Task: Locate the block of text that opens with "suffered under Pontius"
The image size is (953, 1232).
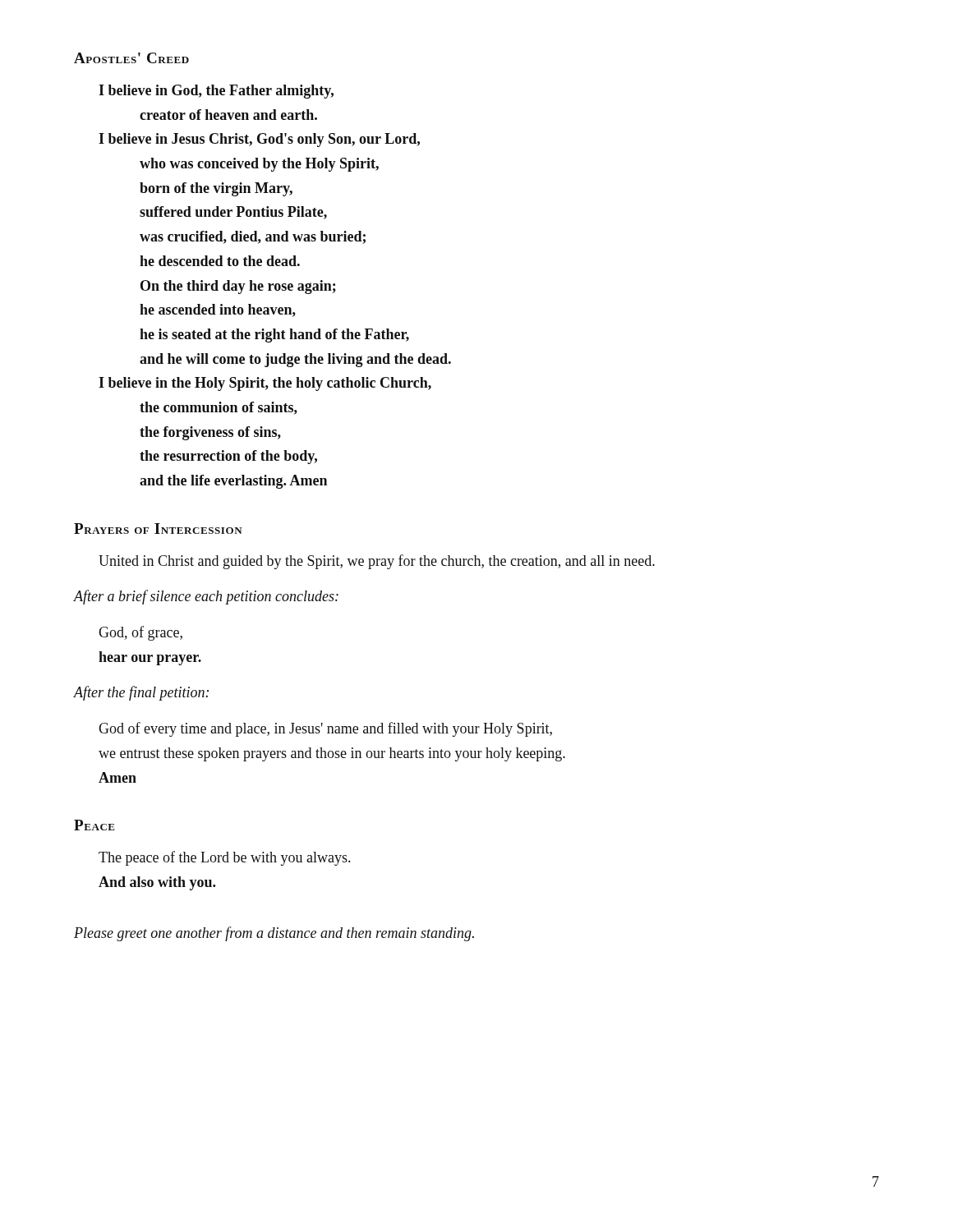Action: [x=233, y=212]
